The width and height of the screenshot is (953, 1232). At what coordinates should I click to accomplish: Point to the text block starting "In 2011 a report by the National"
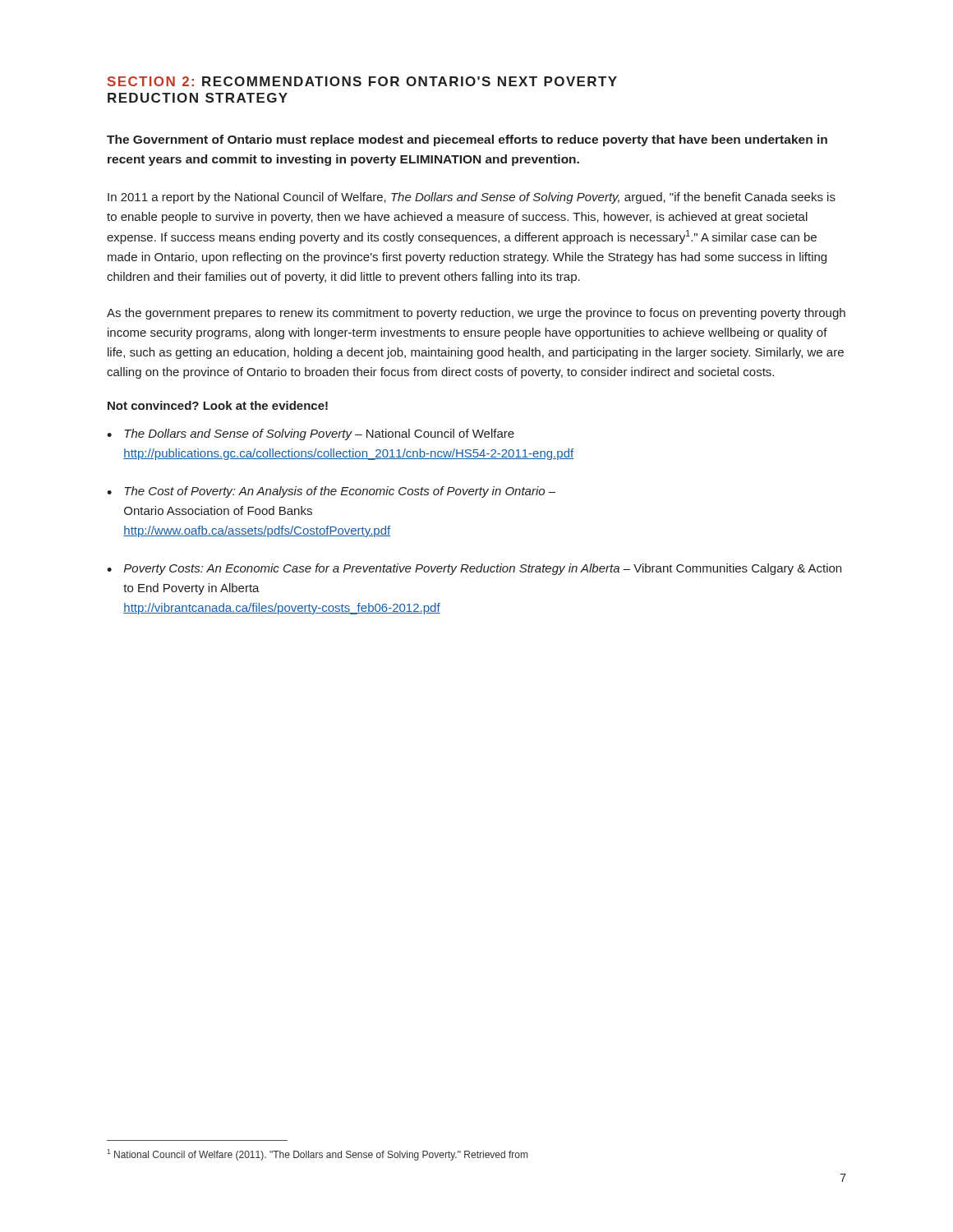coord(471,237)
